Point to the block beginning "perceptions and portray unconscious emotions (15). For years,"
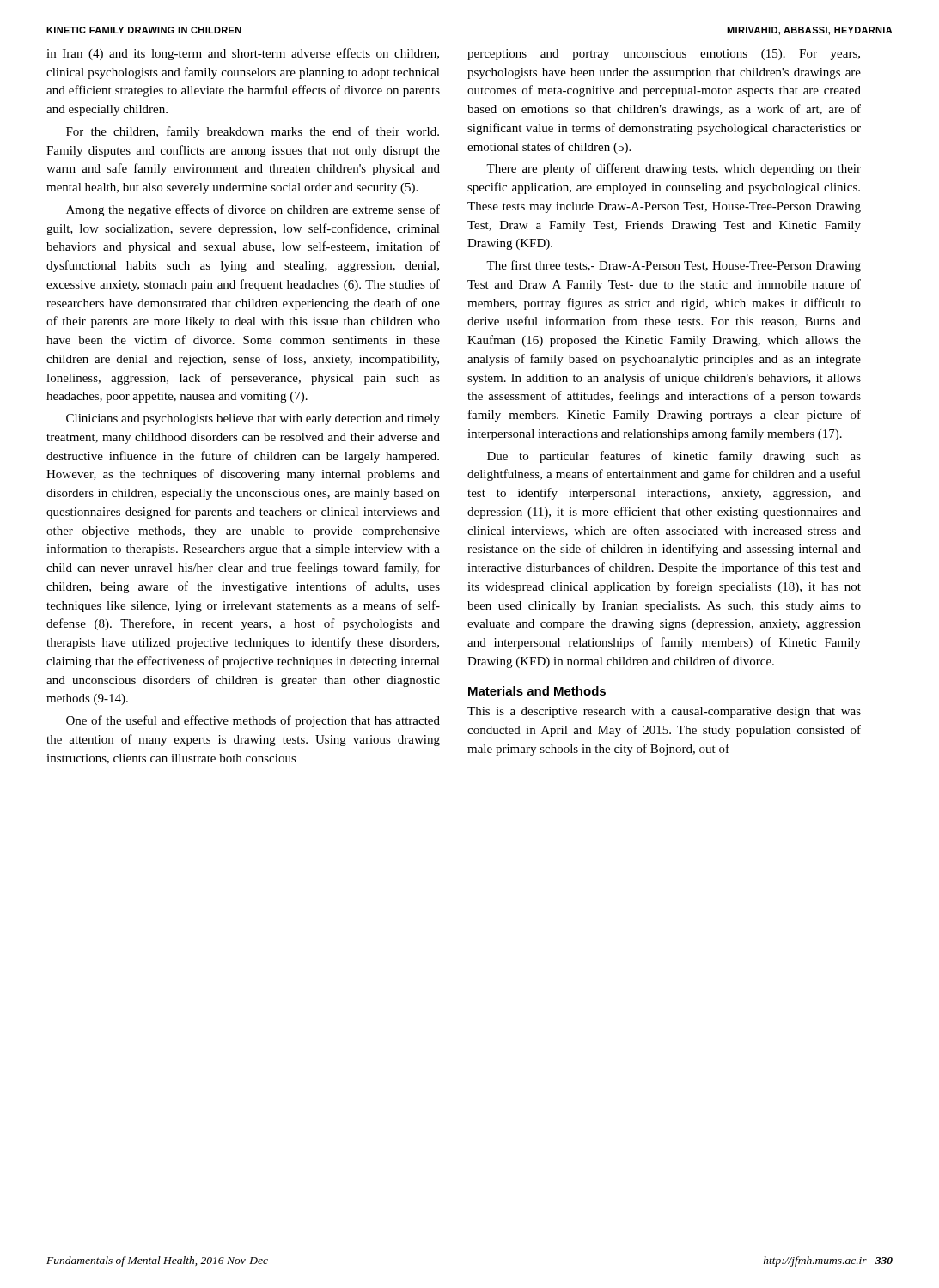 pos(664,358)
